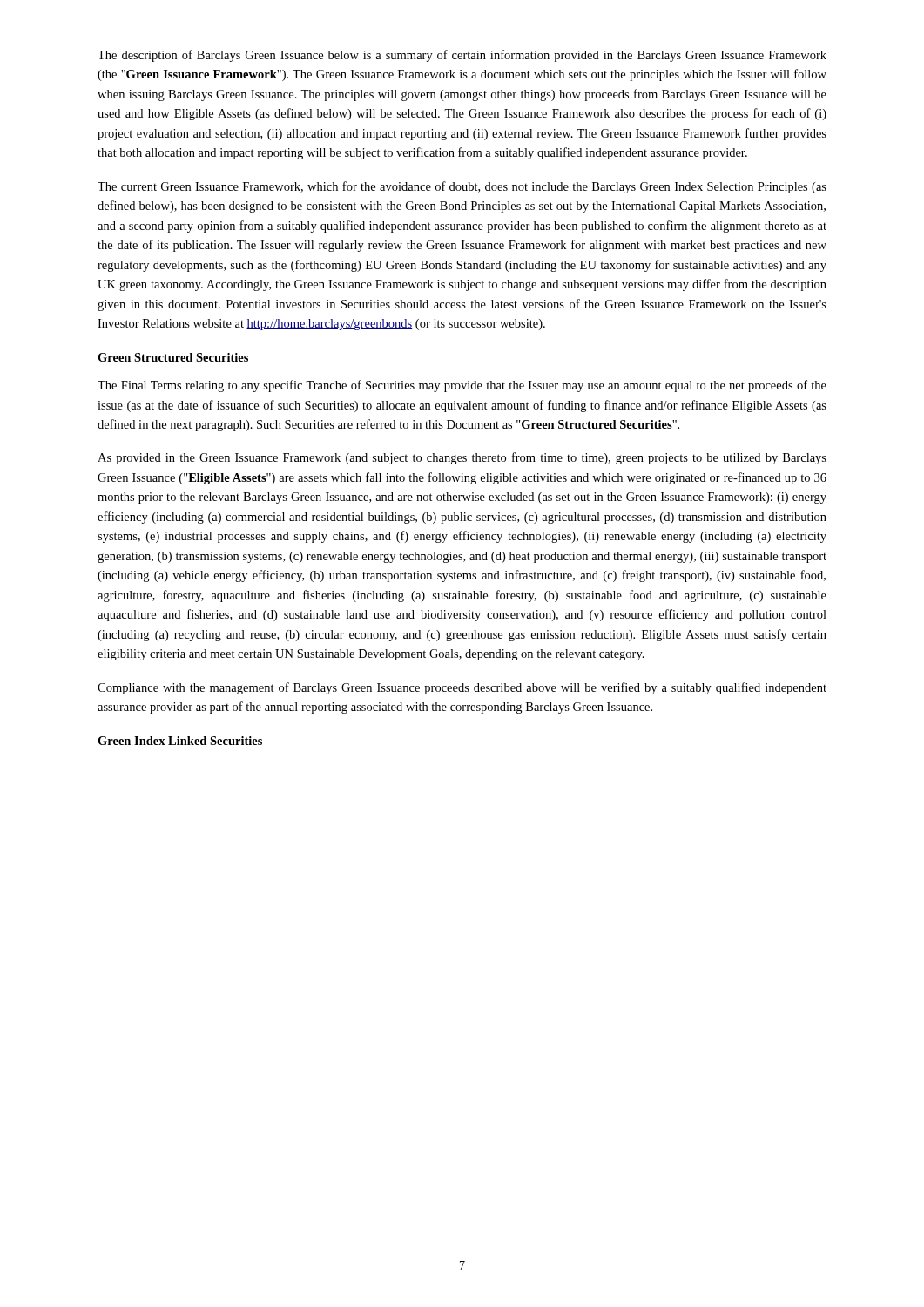Where is the passage that starts "As provided in the Green Issuance Framework (and"?
Screen dimensions: 1307x924
tap(462, 556)
